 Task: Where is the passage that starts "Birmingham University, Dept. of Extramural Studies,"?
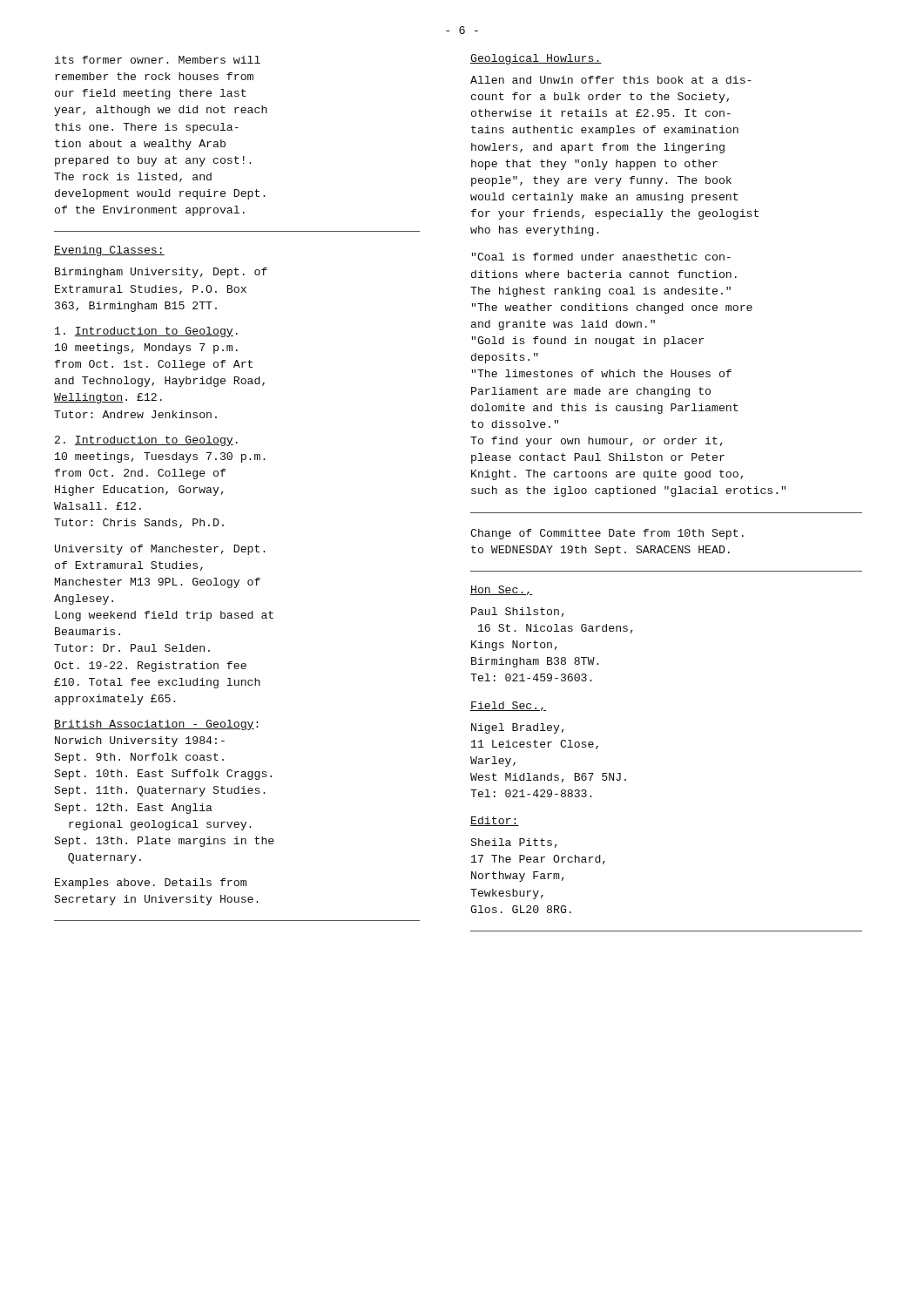click(161, 289)
